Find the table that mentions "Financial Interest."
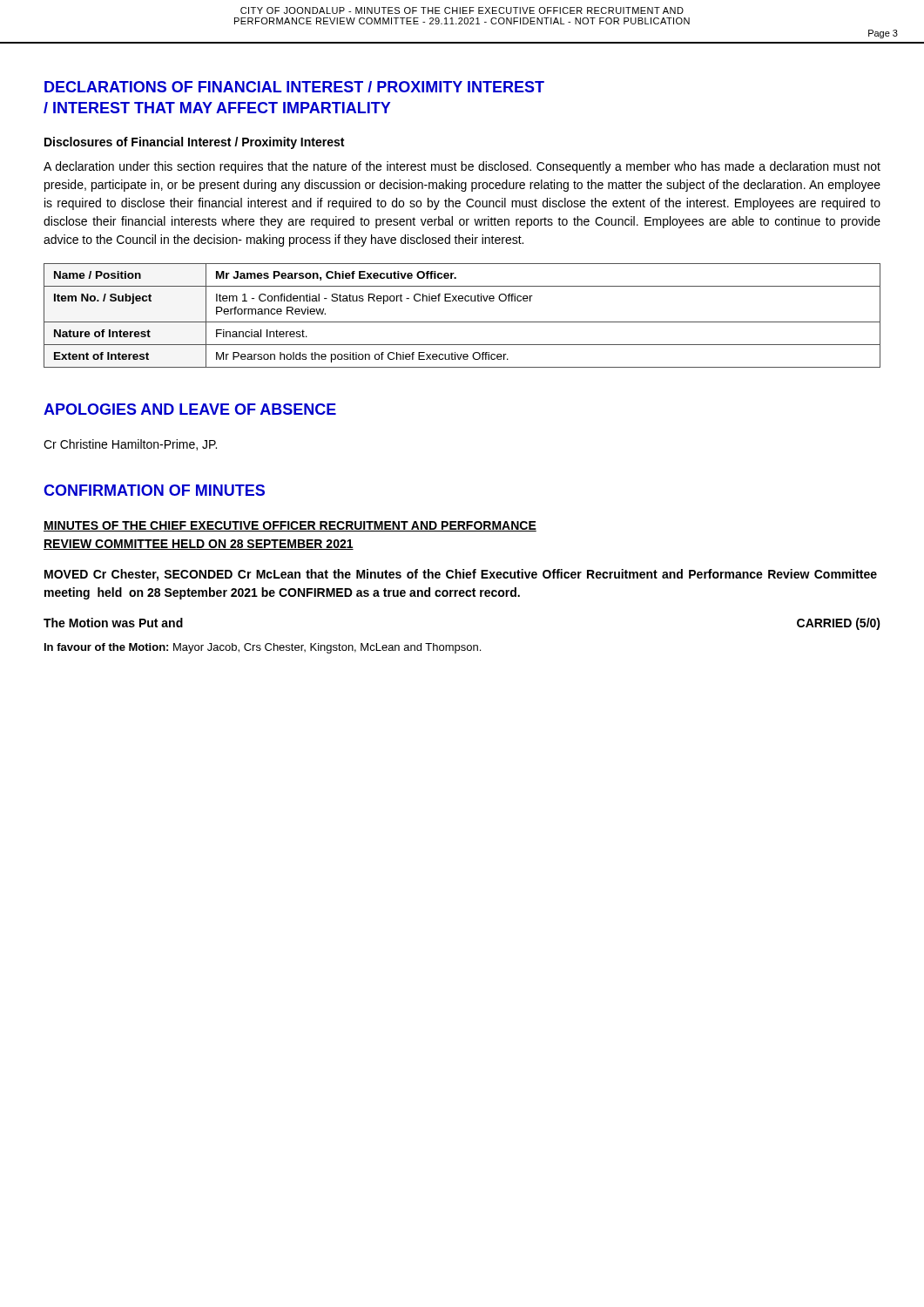924x1307 pixels. point(462,315)
